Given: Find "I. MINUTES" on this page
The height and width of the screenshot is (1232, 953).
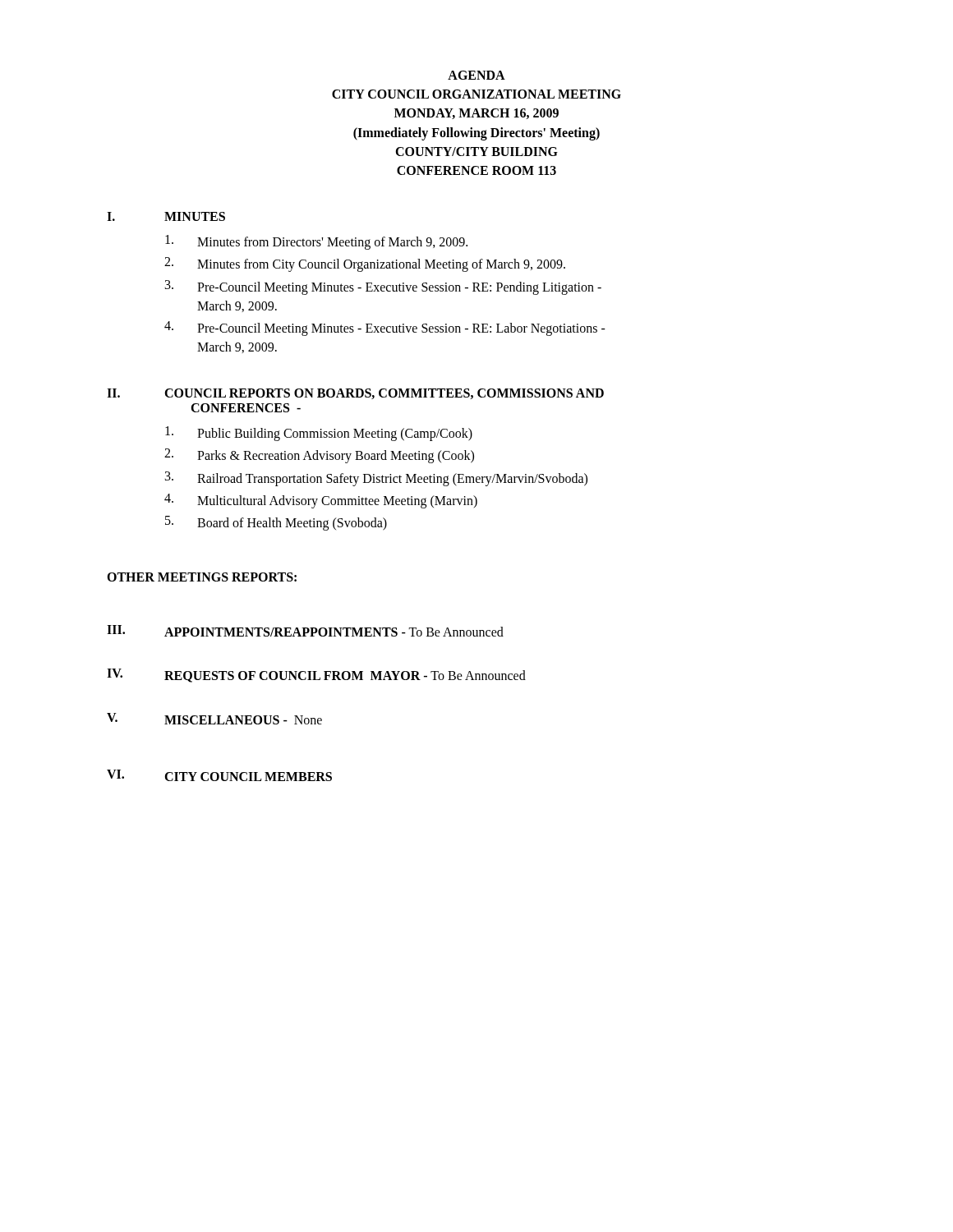Looking at the screenshot, I should click(166, 217).
